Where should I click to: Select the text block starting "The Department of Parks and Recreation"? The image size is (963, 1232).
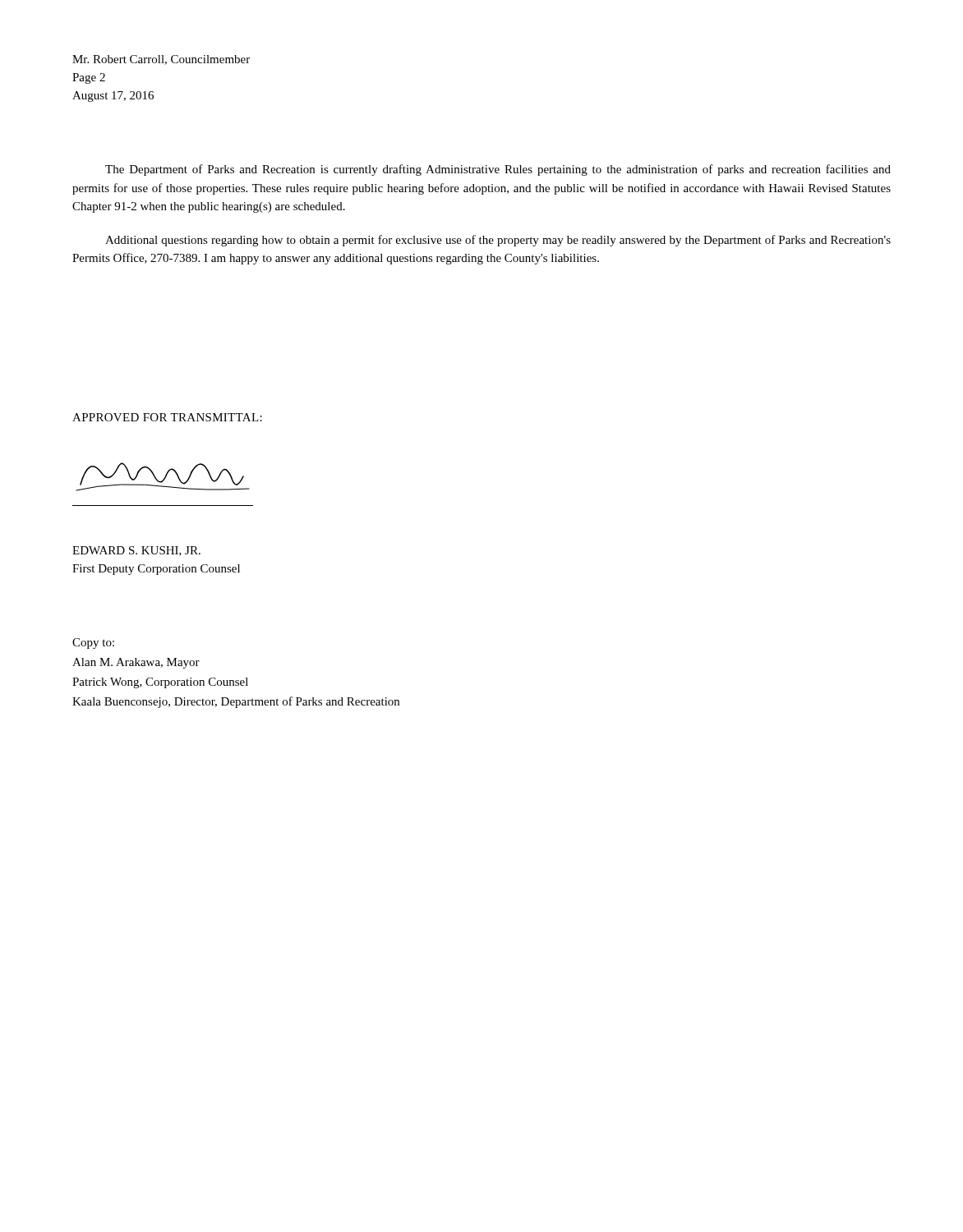(498, 170)
